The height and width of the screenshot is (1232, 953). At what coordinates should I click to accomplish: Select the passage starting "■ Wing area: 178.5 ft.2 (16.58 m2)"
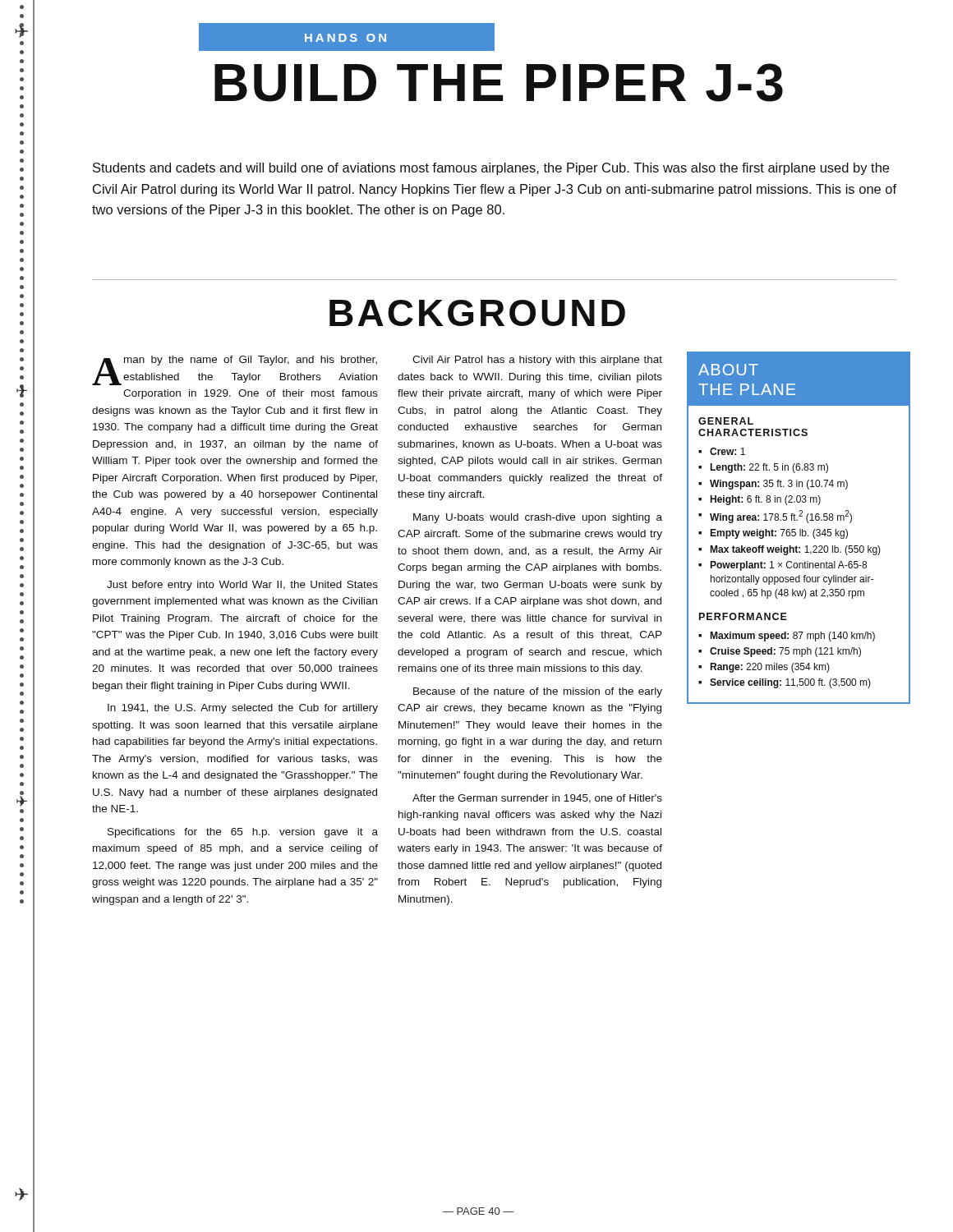775,516
